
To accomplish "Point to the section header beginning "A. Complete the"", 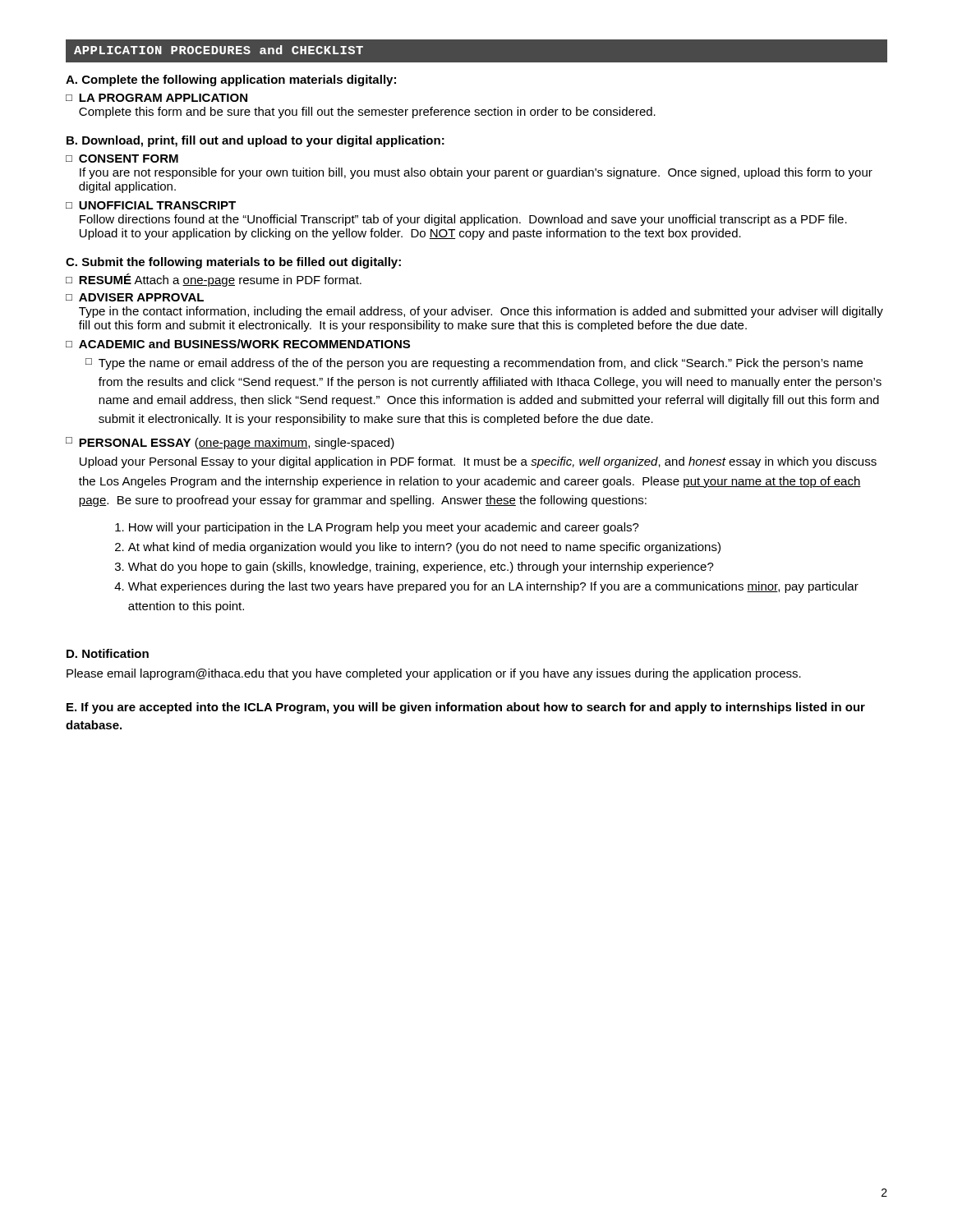I will [231, 79].
